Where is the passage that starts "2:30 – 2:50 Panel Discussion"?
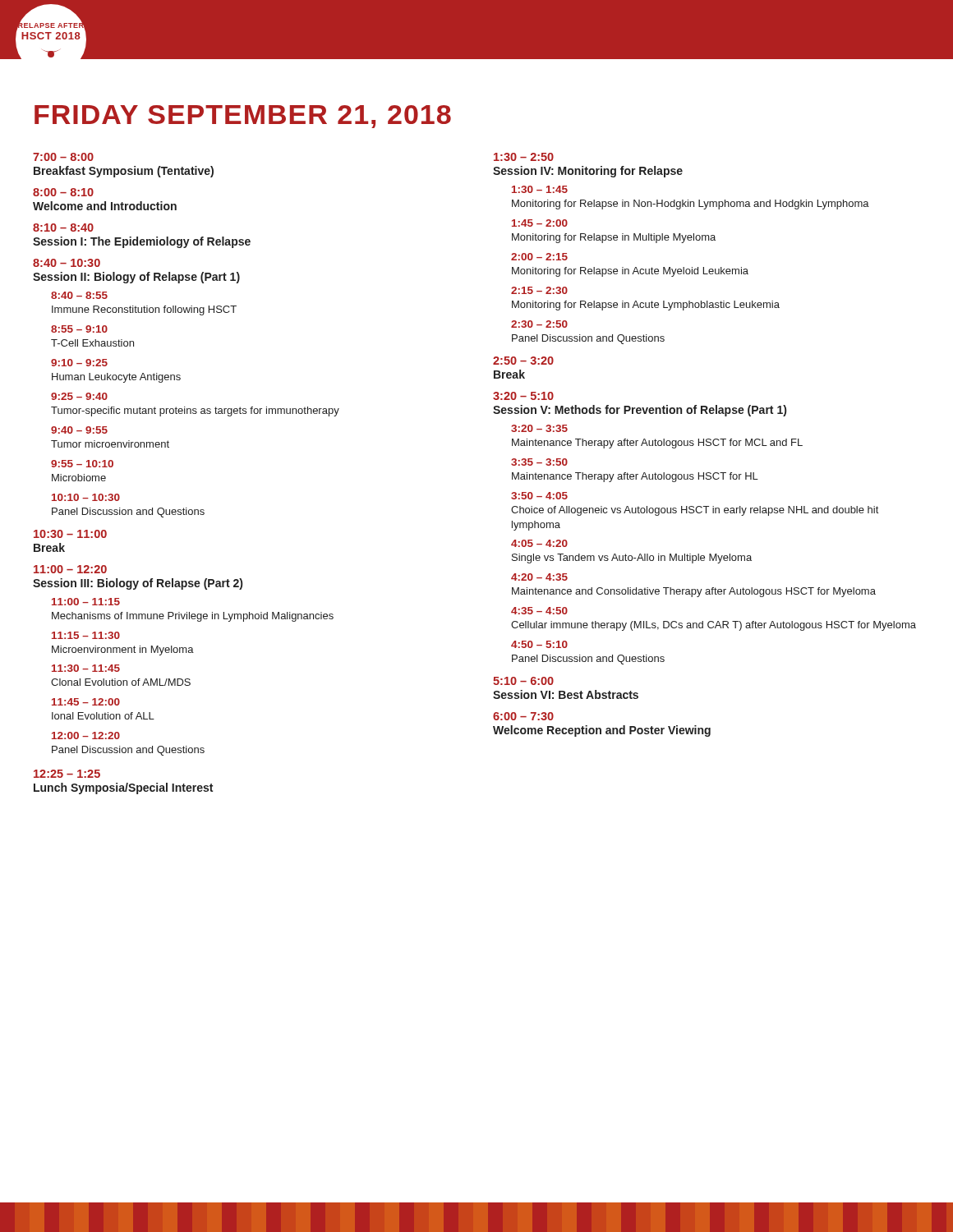 (539, 324)
